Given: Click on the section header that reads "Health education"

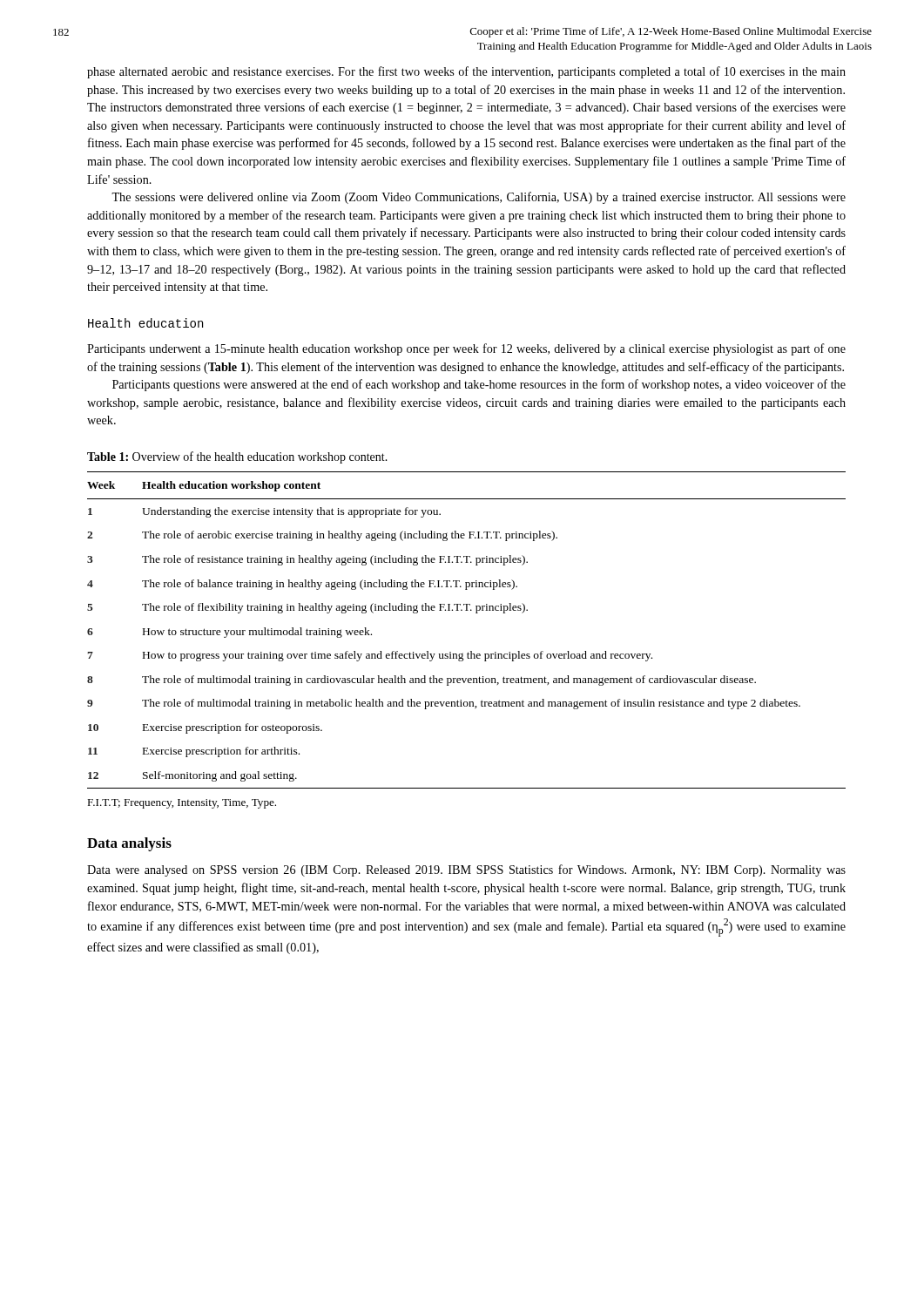Looking at the screenshot, I should tap(146, 324).
